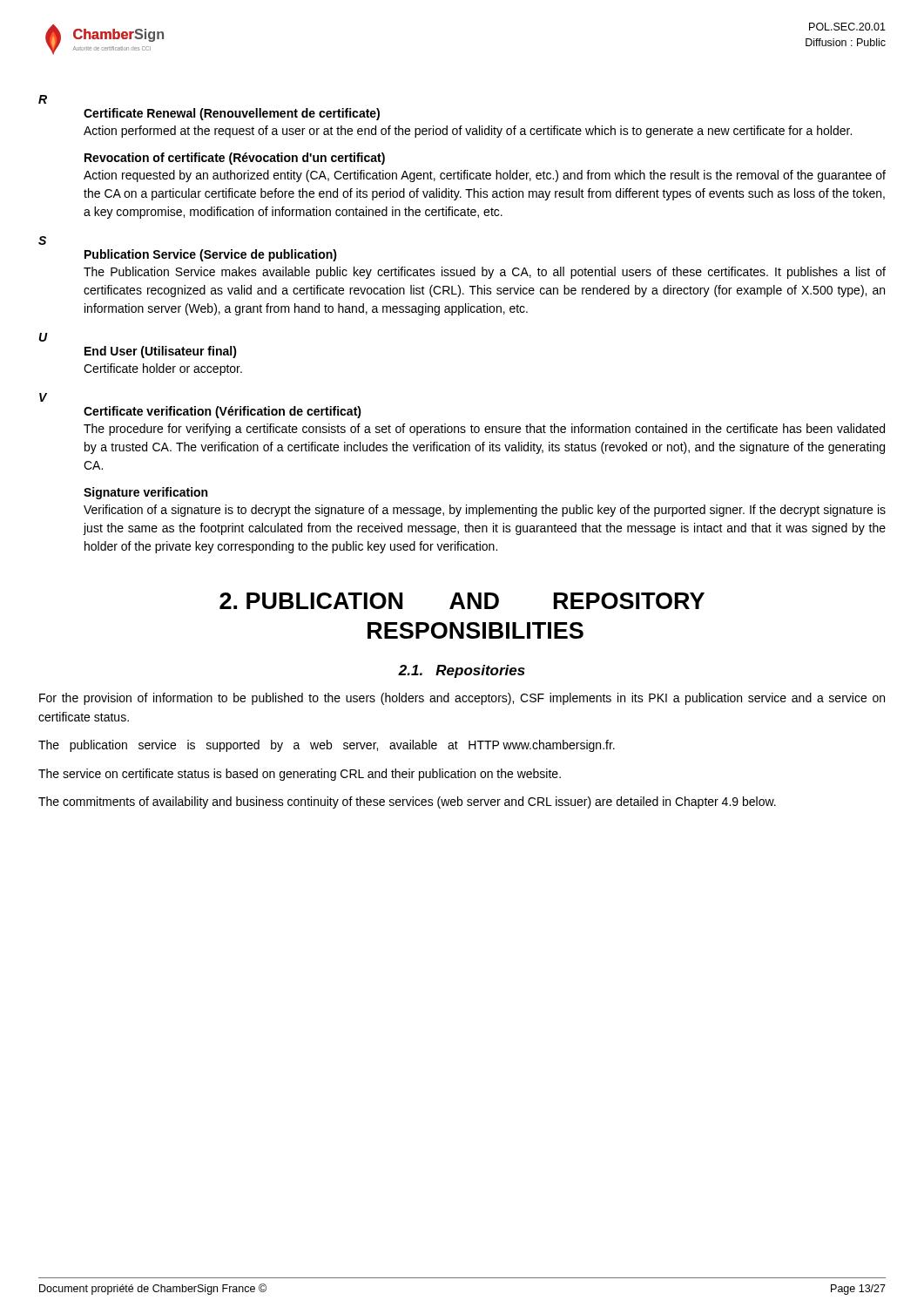Image resolution: width=924 pixels, height=1307 pixels.
Task: Click the passage that begins "Verification of a signature is"
Action: point(485,528)
